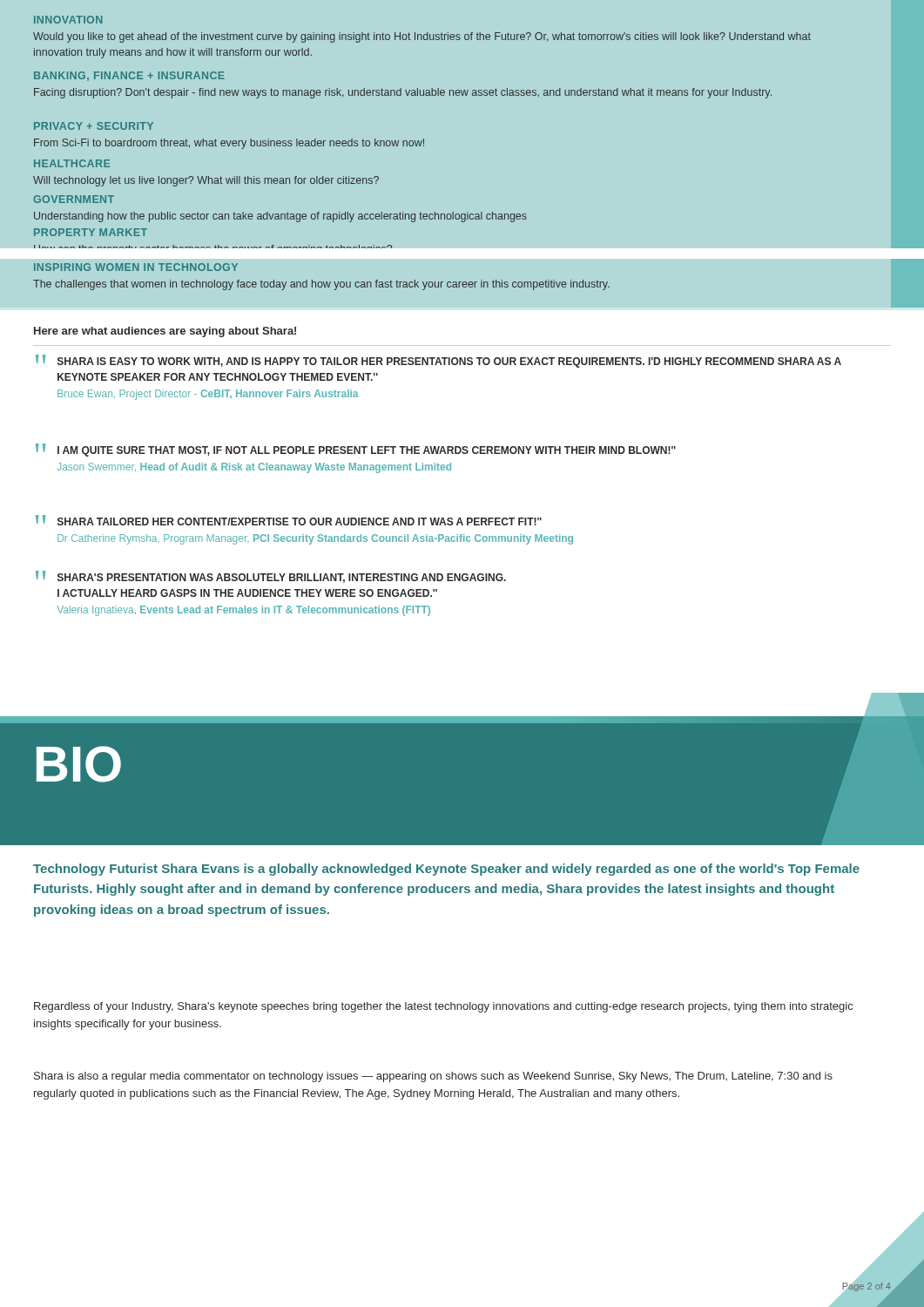Viewport: 924px width, 1307px height.
Task: Find the section header containing "INSPIRING WOMEN IN TECHNOLOGY"
Action: pos(136,267)
